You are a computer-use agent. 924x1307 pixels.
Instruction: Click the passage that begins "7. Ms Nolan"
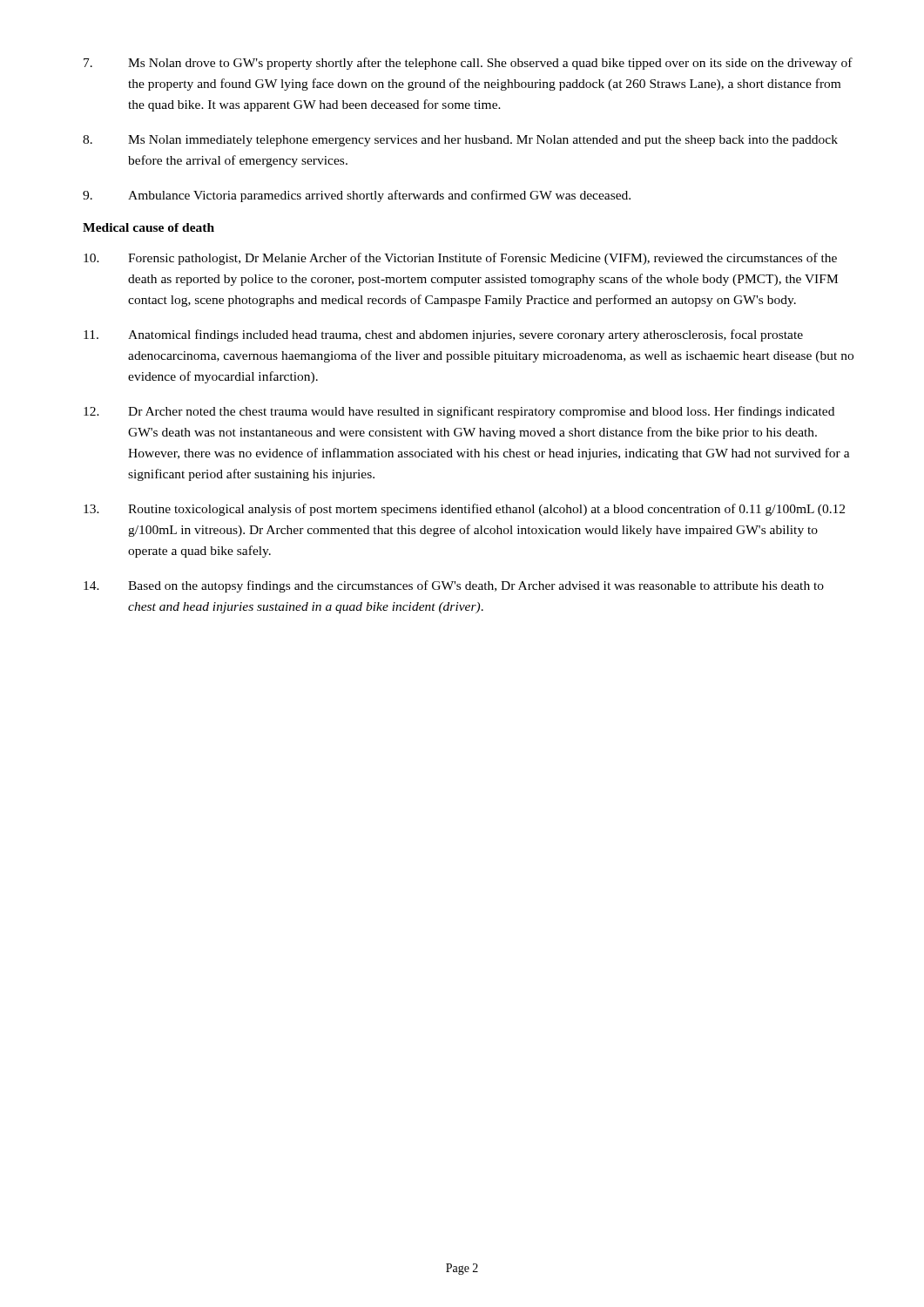469,84
